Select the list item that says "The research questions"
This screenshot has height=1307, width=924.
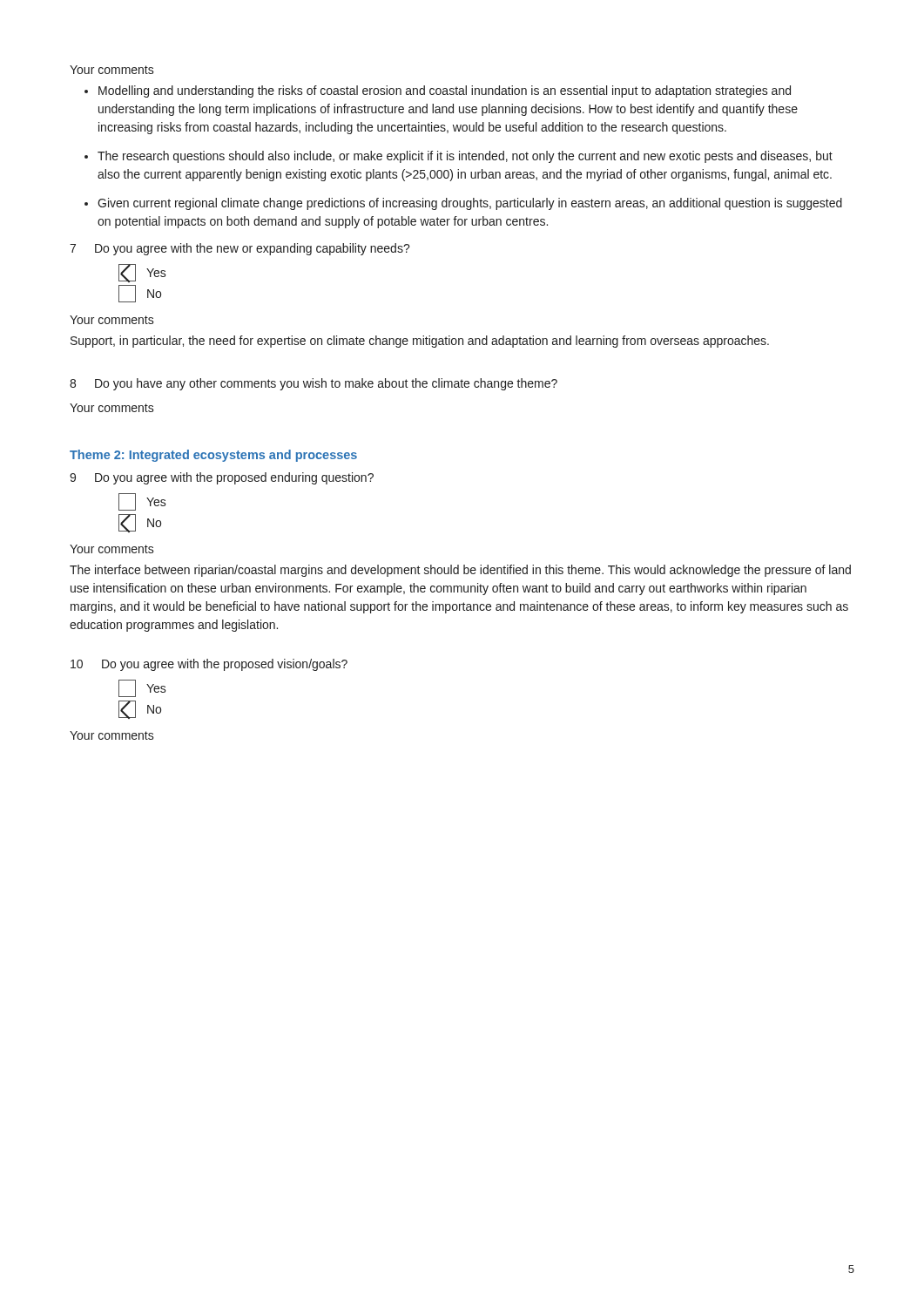tap(465, 165)
